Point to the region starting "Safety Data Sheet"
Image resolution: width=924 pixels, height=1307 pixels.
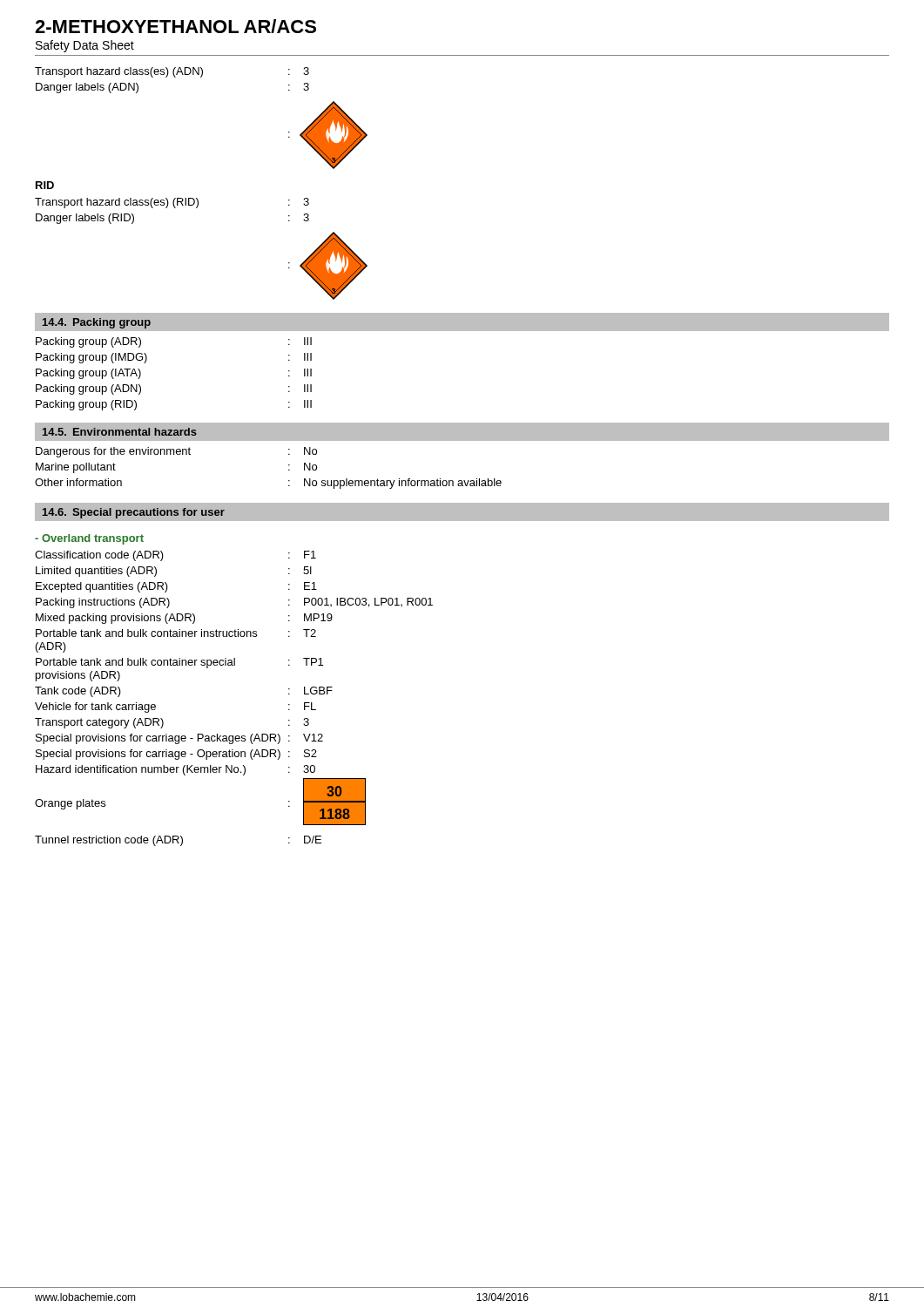(84, 45)
